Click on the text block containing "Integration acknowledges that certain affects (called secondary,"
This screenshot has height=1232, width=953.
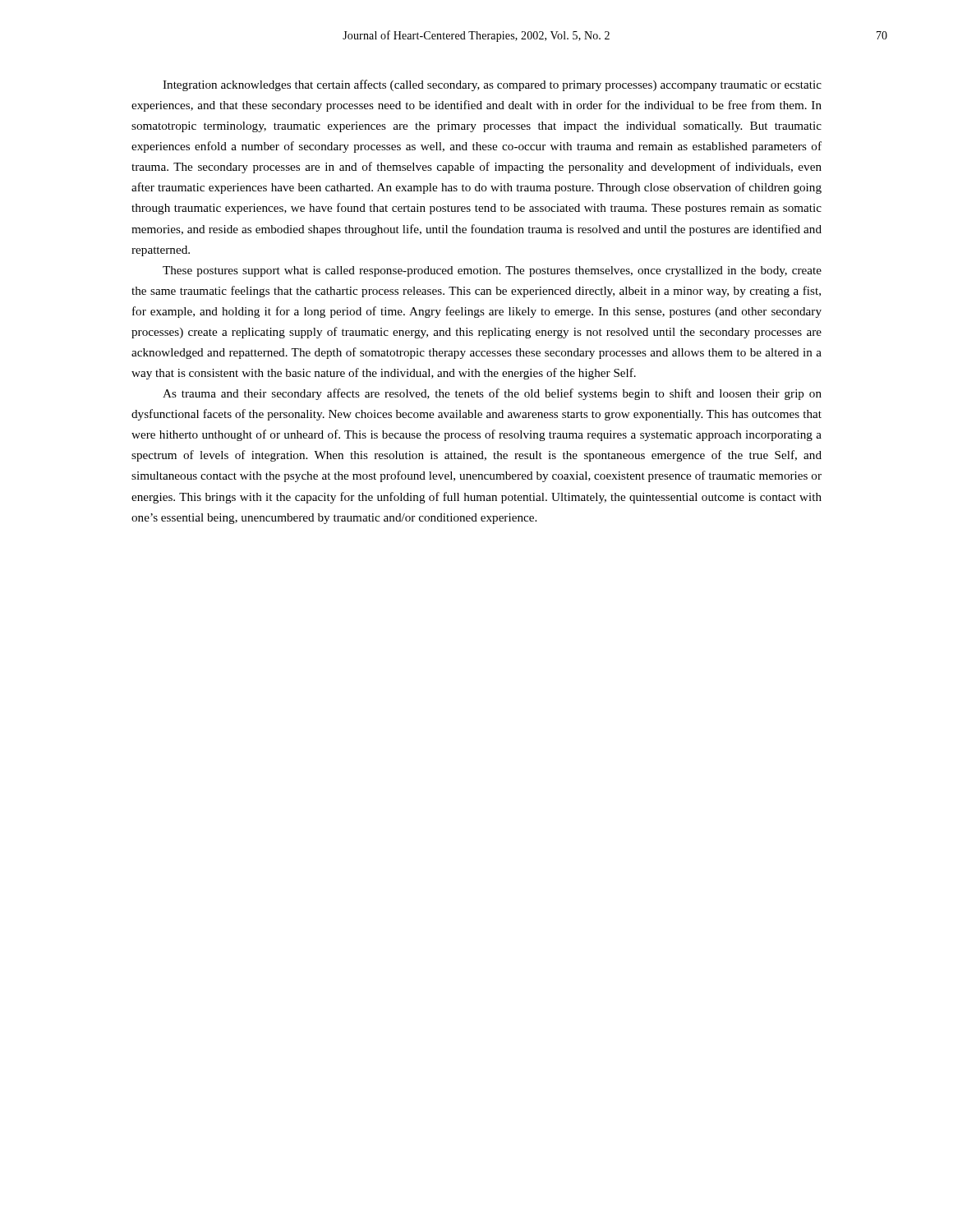click(x=476, y=167)
